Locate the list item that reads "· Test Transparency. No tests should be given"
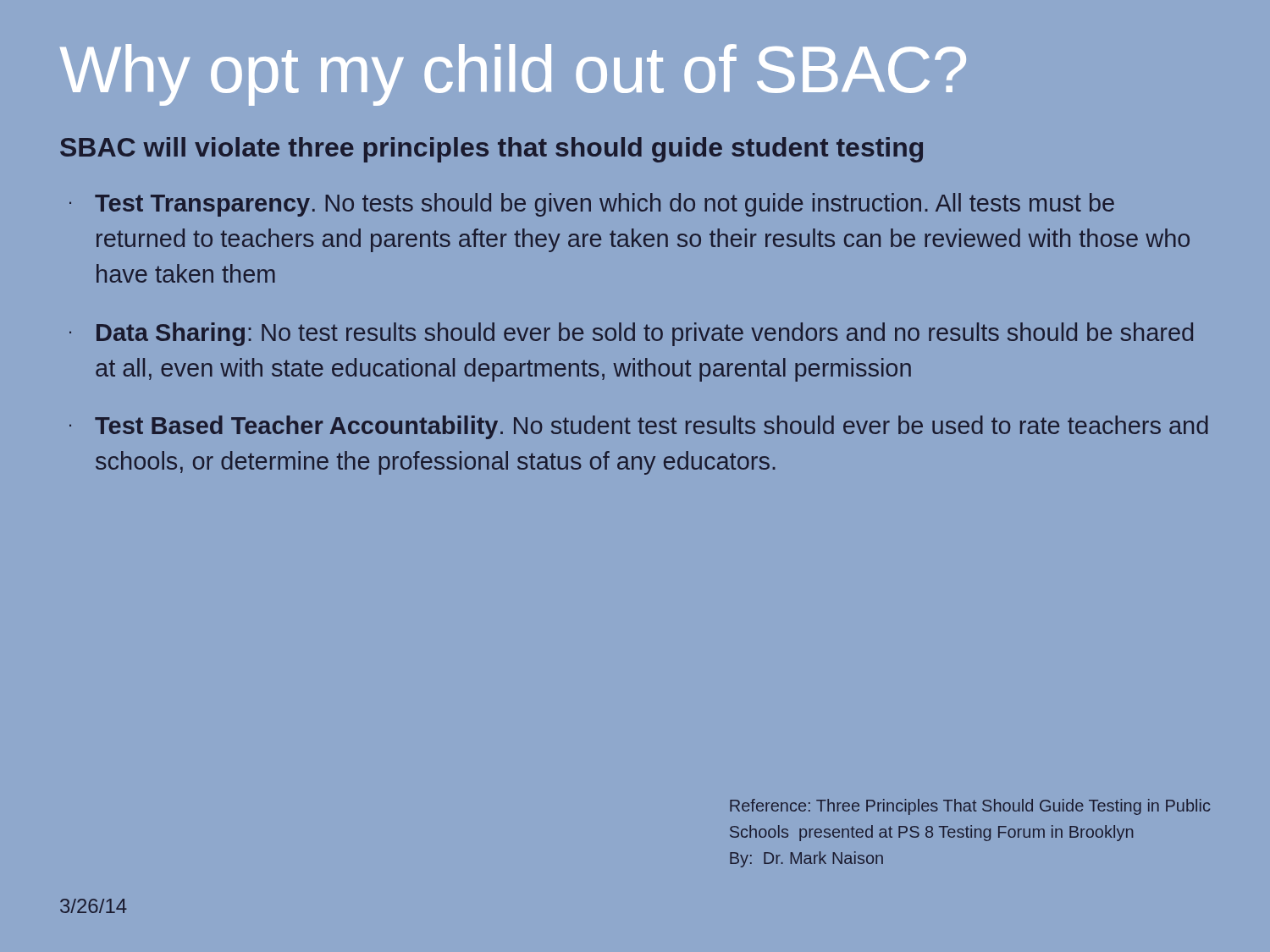1270x952 pixels. [x=639, y=239]
